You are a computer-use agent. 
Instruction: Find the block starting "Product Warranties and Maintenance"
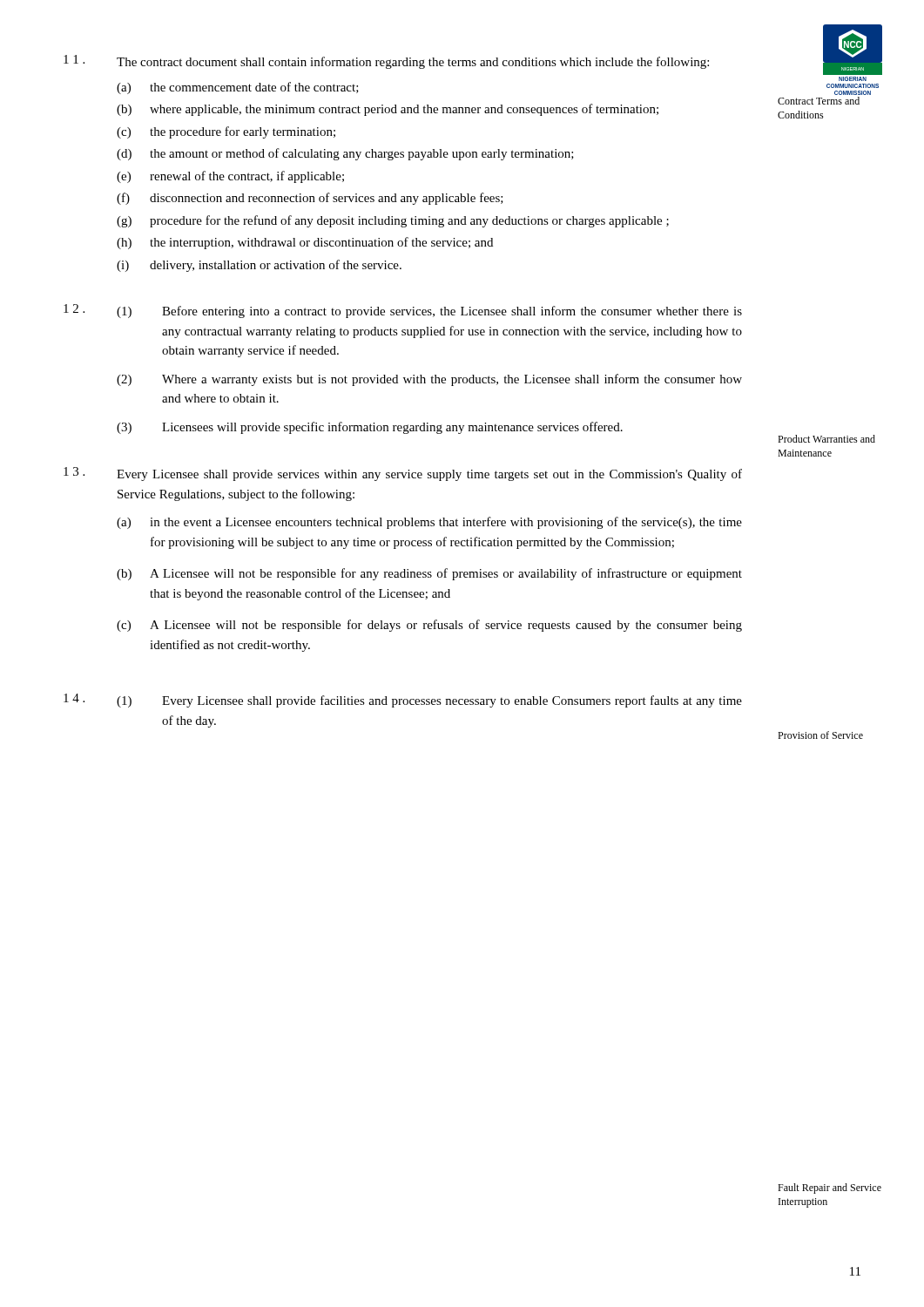click(827, 446)
